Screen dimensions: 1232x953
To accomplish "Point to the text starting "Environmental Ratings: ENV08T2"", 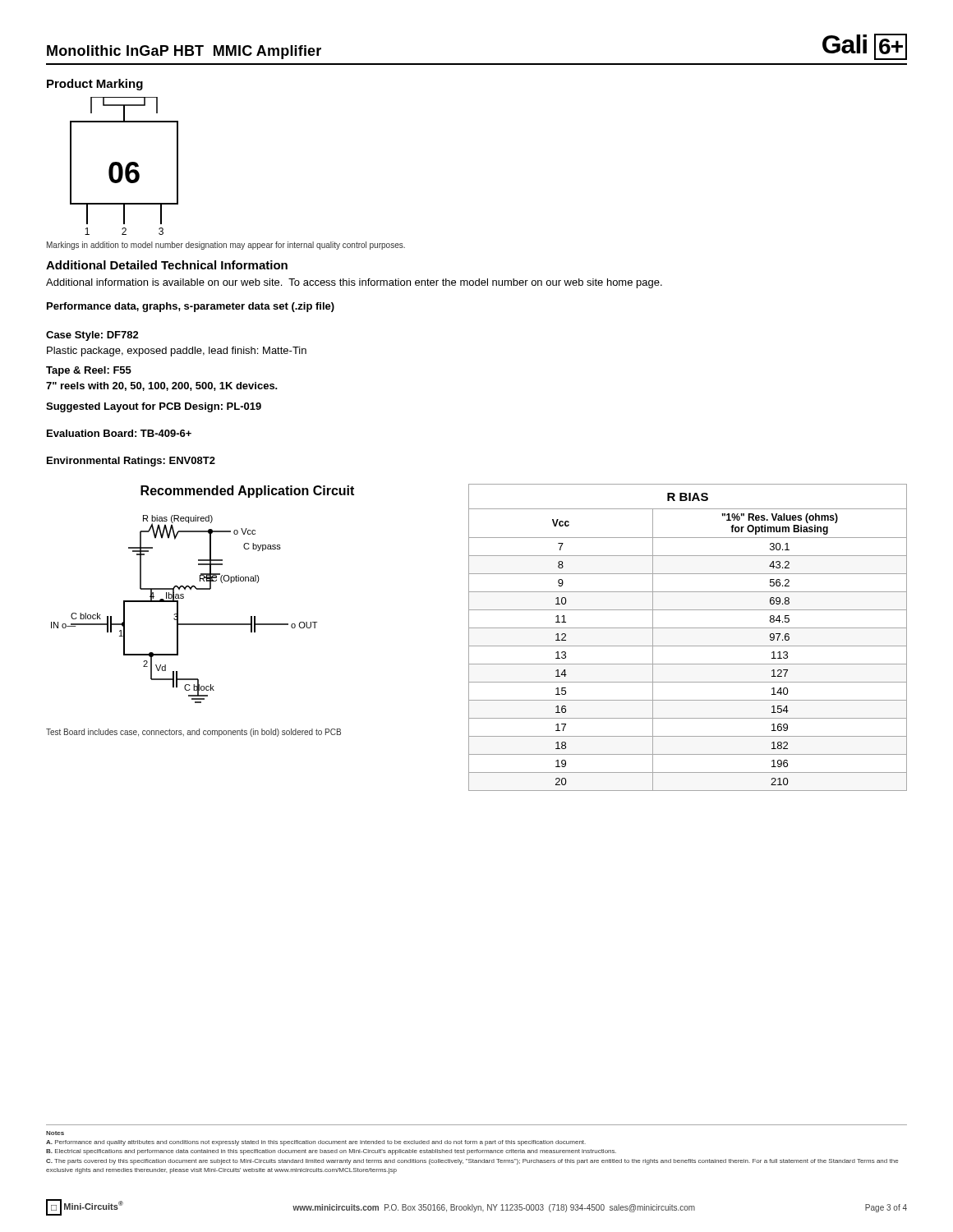I will coord(131,460).
